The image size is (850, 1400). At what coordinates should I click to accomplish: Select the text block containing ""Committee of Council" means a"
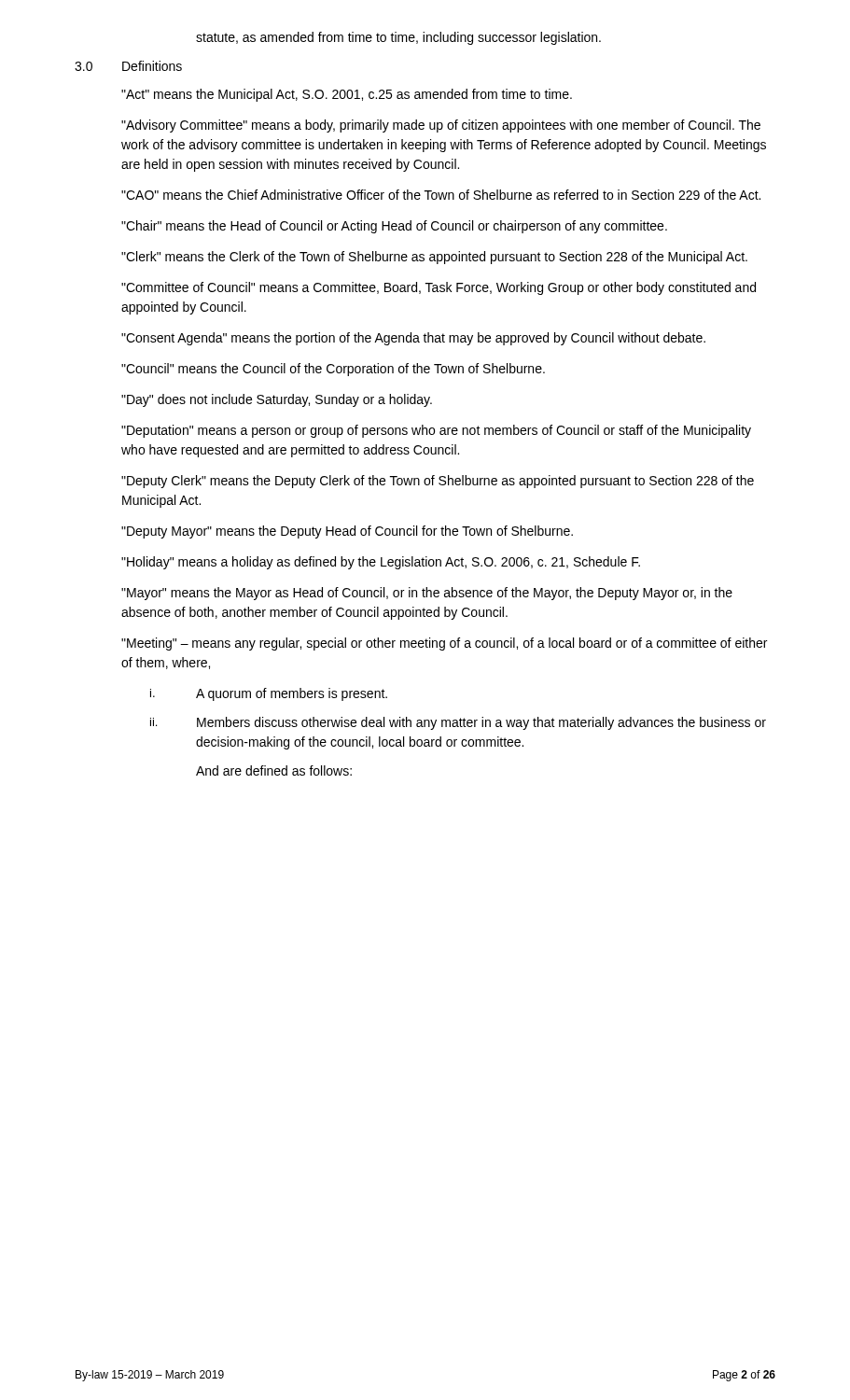point(439,297)
